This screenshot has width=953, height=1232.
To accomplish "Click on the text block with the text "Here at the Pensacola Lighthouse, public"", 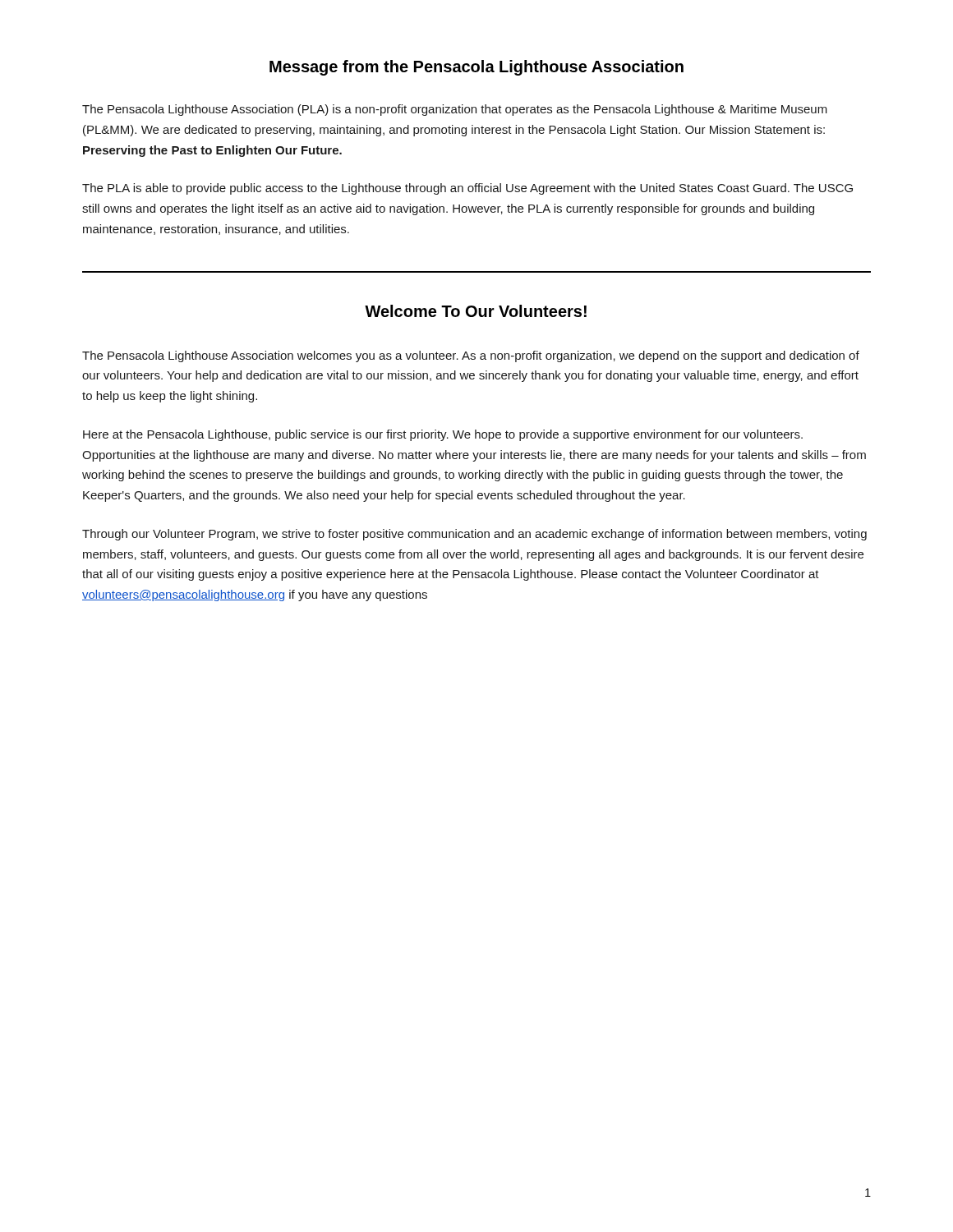I will click(x=474, y=464).
